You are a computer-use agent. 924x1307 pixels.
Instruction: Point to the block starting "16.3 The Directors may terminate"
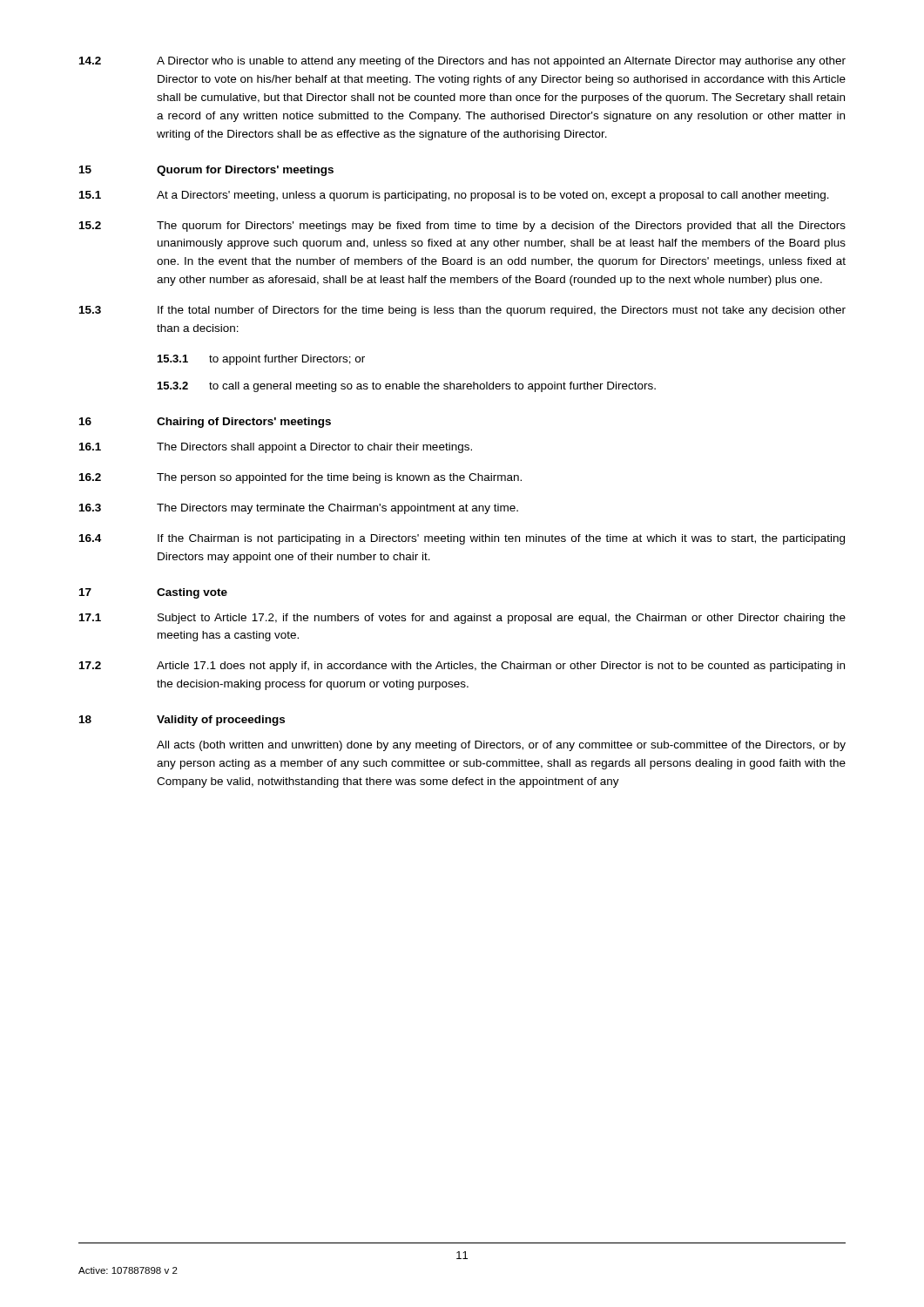pos(462,508)
